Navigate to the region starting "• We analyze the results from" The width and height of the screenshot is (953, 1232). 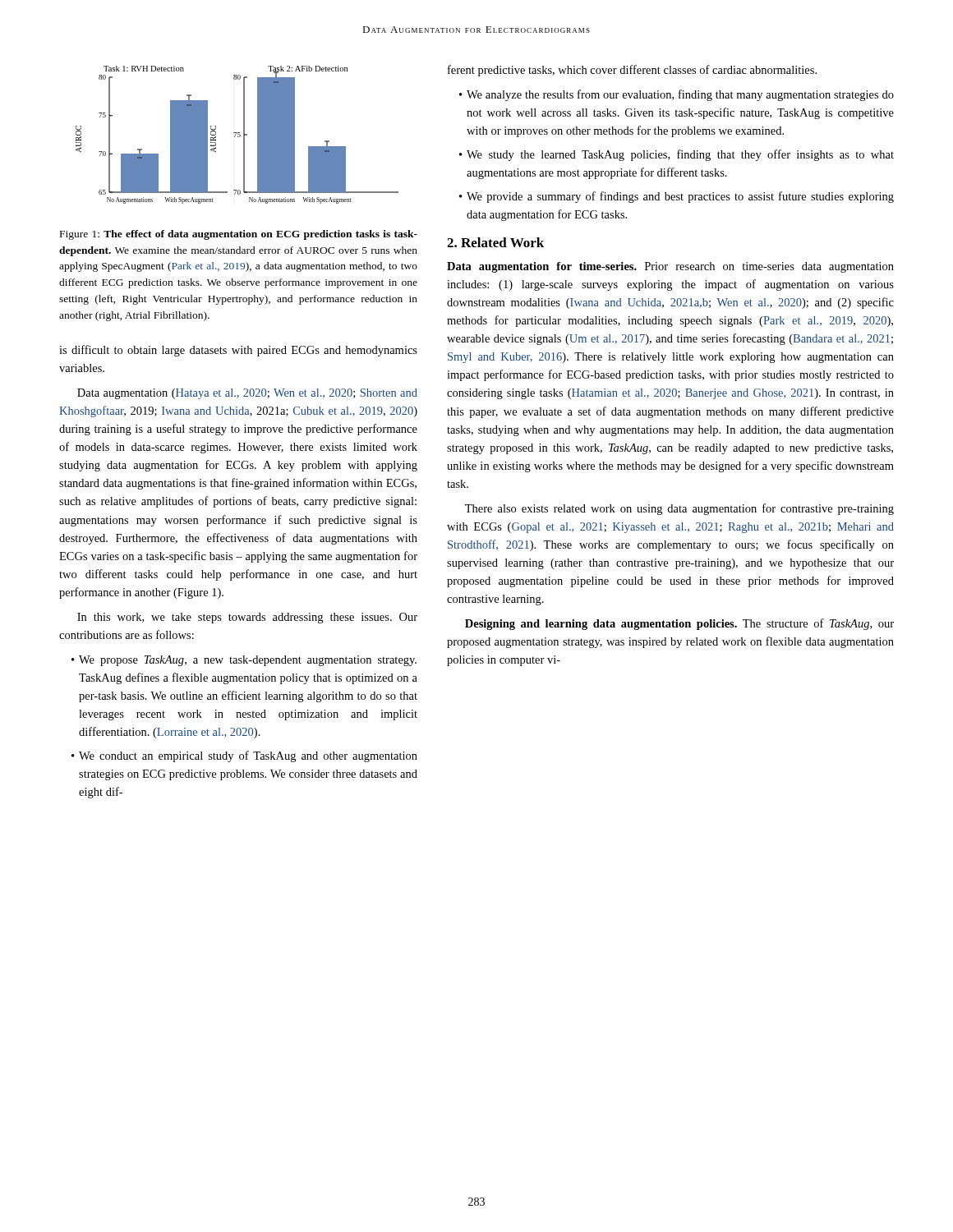[x=676, y=113]
